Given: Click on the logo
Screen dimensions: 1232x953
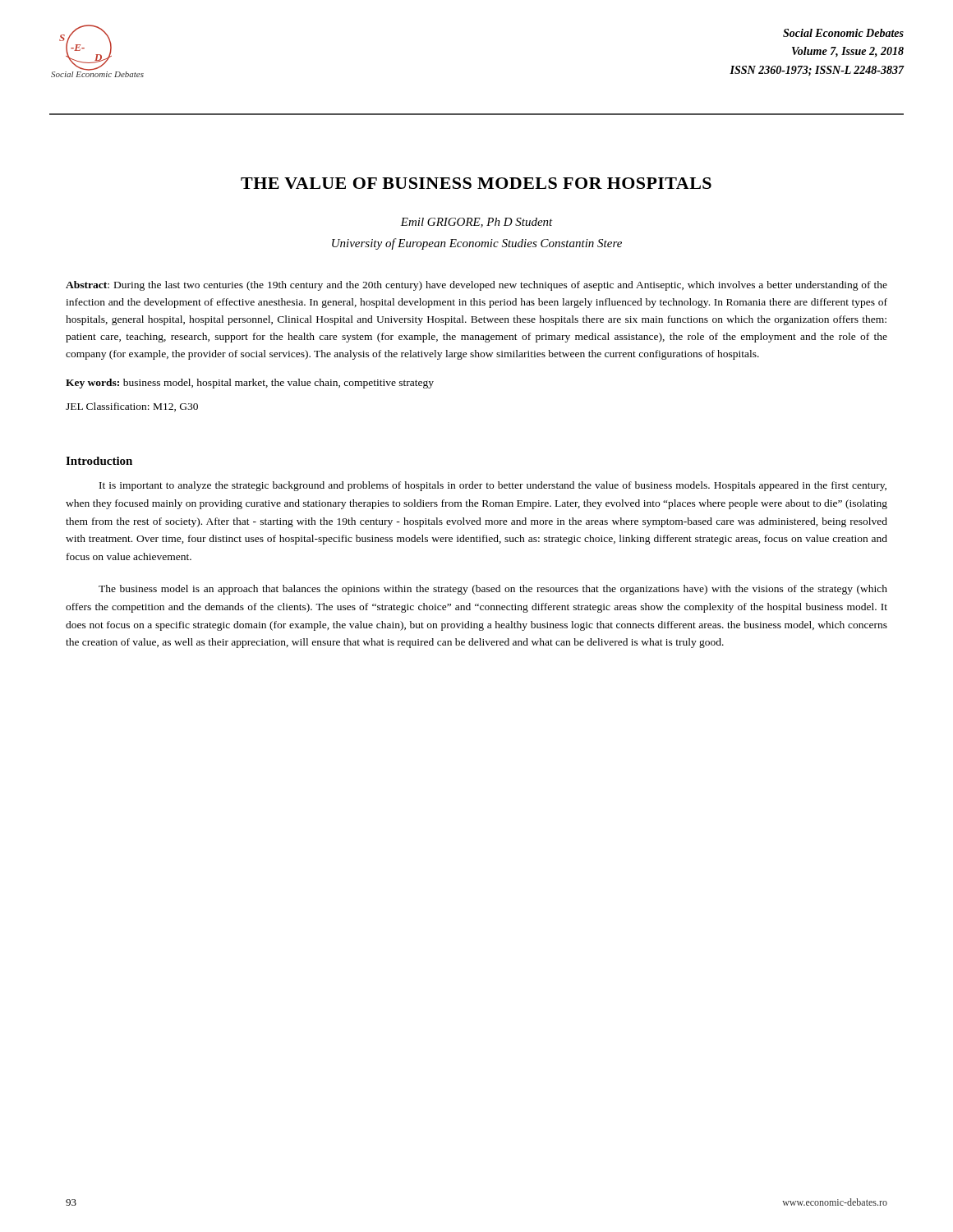Looking at the screenshot, I should click(131, 55).
